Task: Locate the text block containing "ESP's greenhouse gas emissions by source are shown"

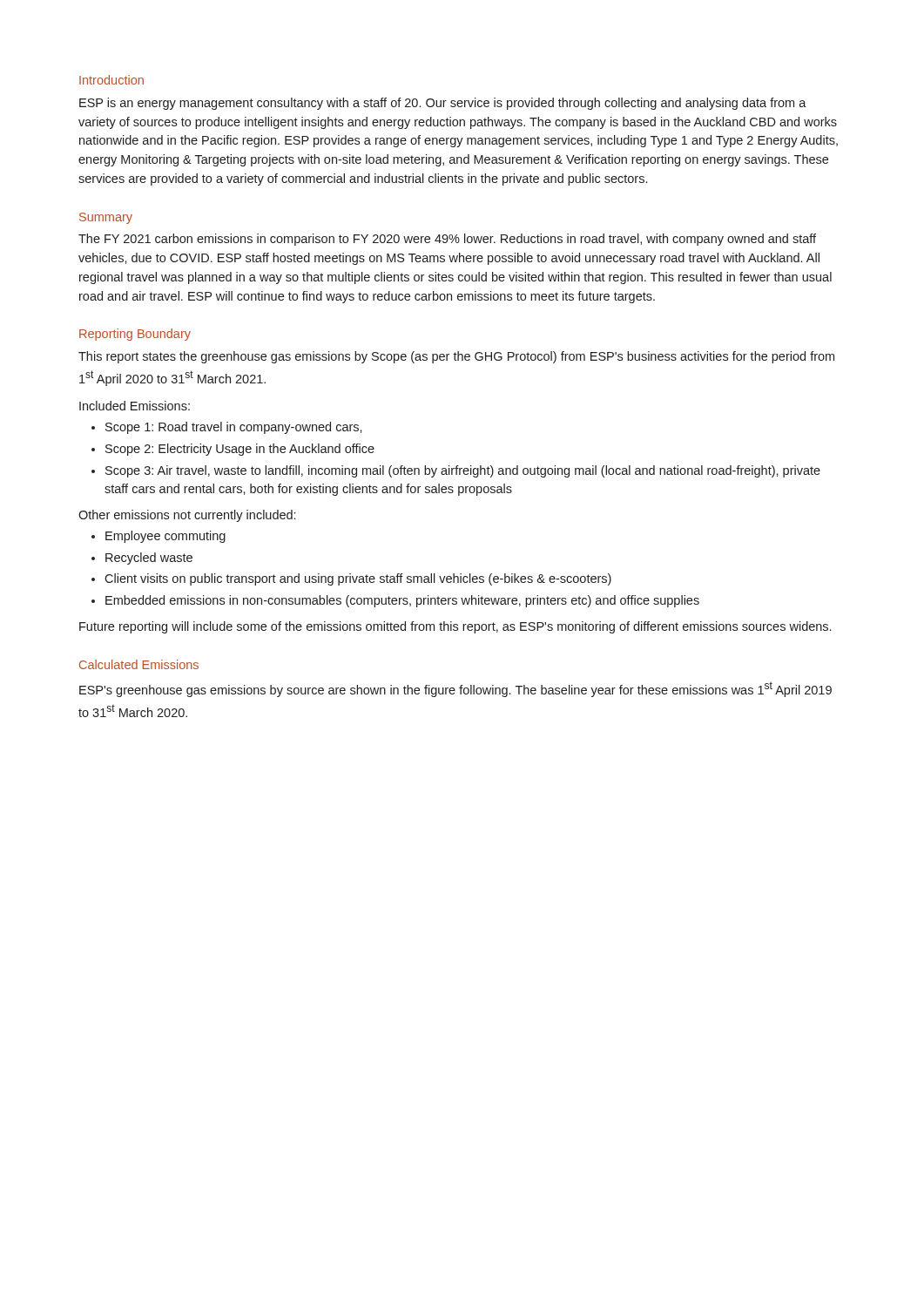Action: 455,700
